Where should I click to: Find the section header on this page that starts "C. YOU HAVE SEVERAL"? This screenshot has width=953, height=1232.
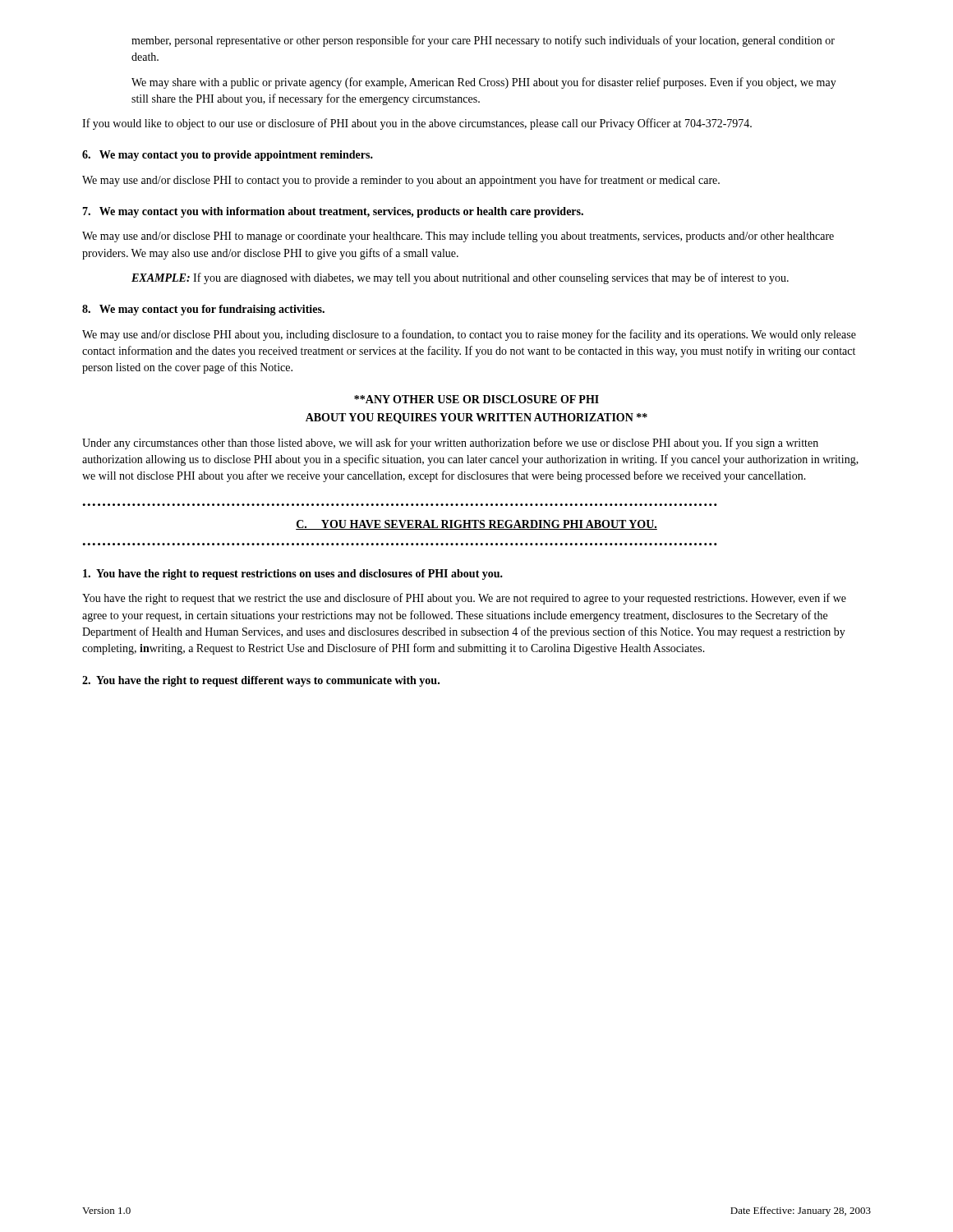click(476, 525)
